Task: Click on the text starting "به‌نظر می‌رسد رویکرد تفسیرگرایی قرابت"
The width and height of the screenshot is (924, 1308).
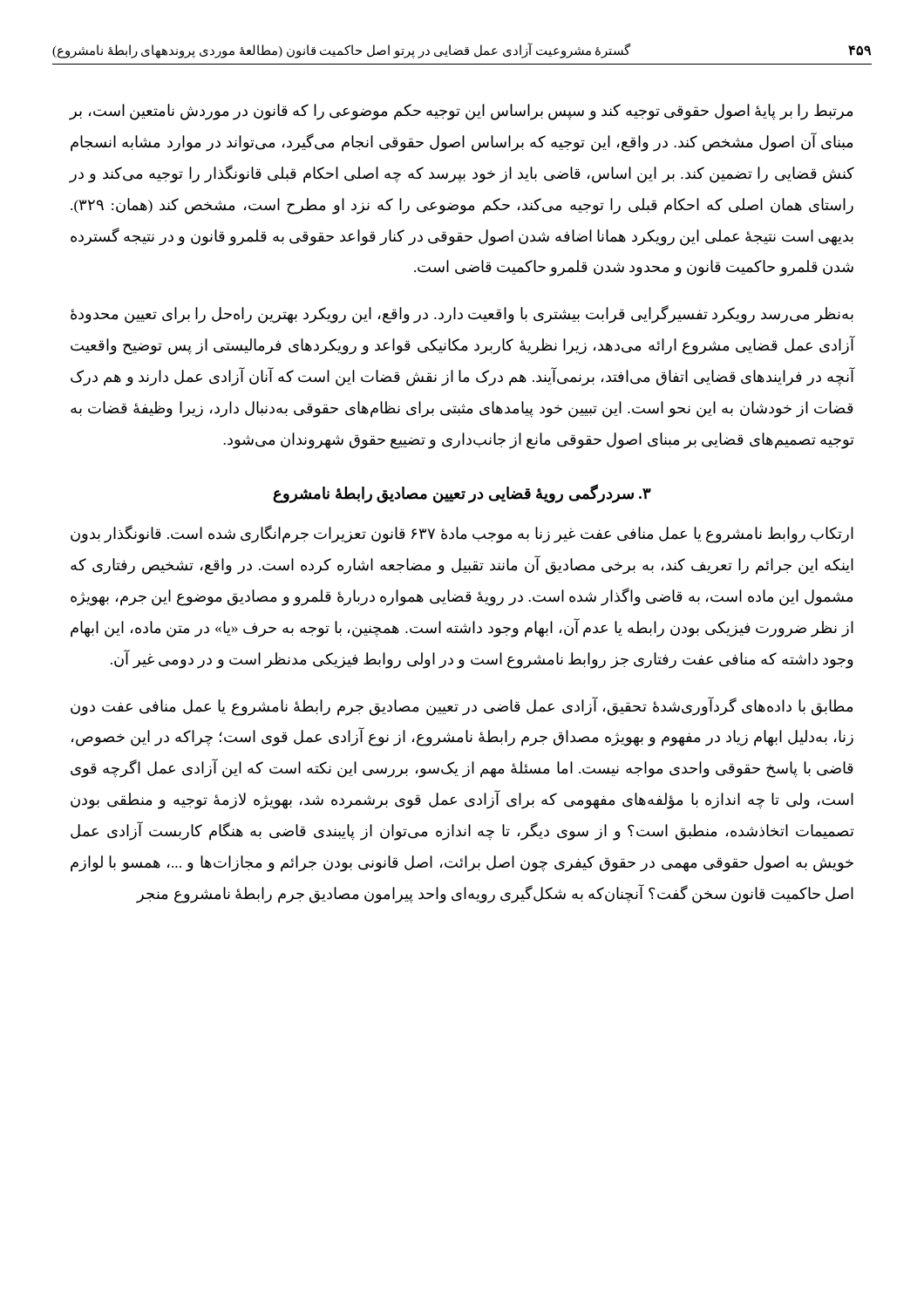Action: click(x=462, y=377)
